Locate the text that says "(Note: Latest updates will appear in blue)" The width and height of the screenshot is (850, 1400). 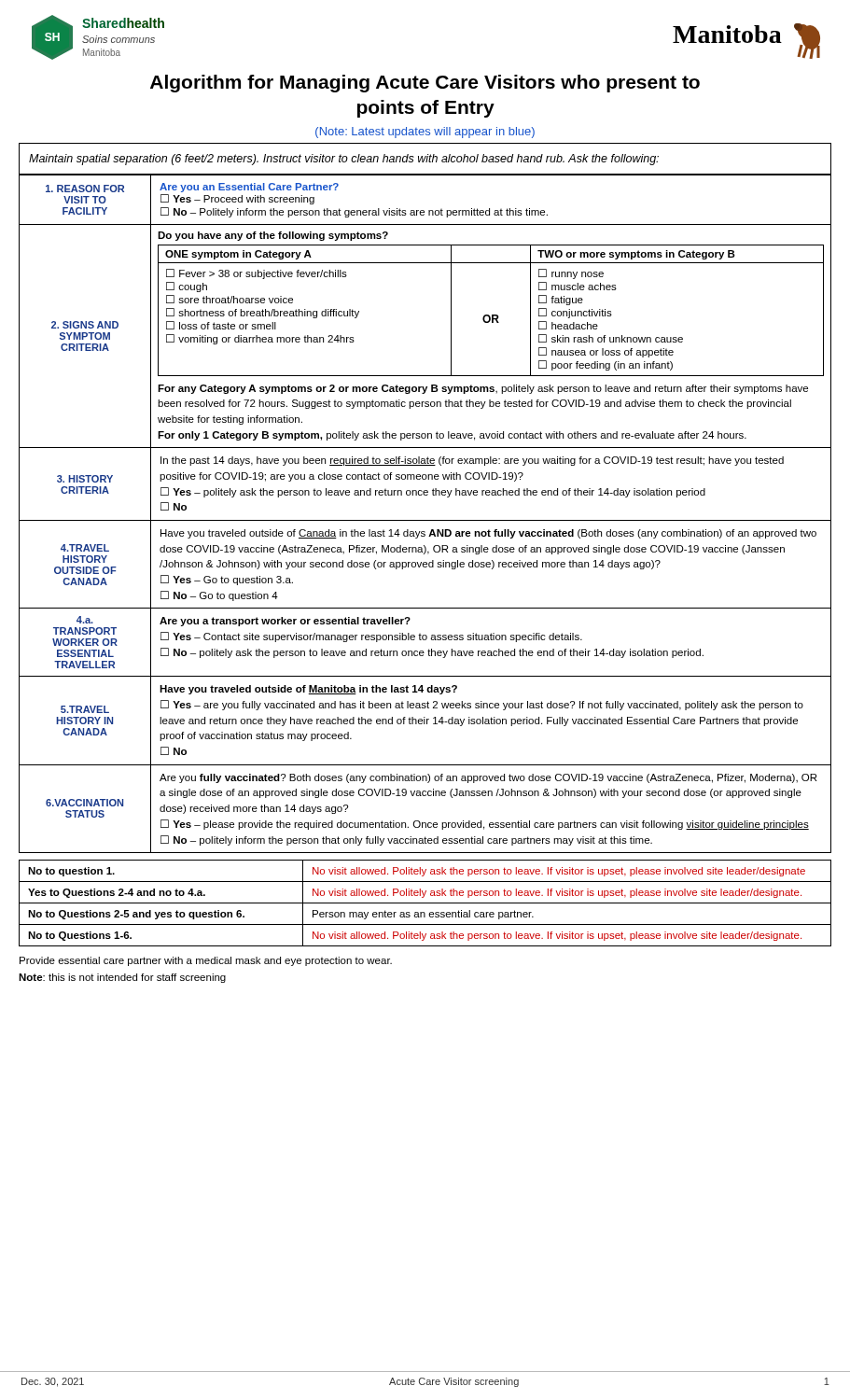click(425, 131)
